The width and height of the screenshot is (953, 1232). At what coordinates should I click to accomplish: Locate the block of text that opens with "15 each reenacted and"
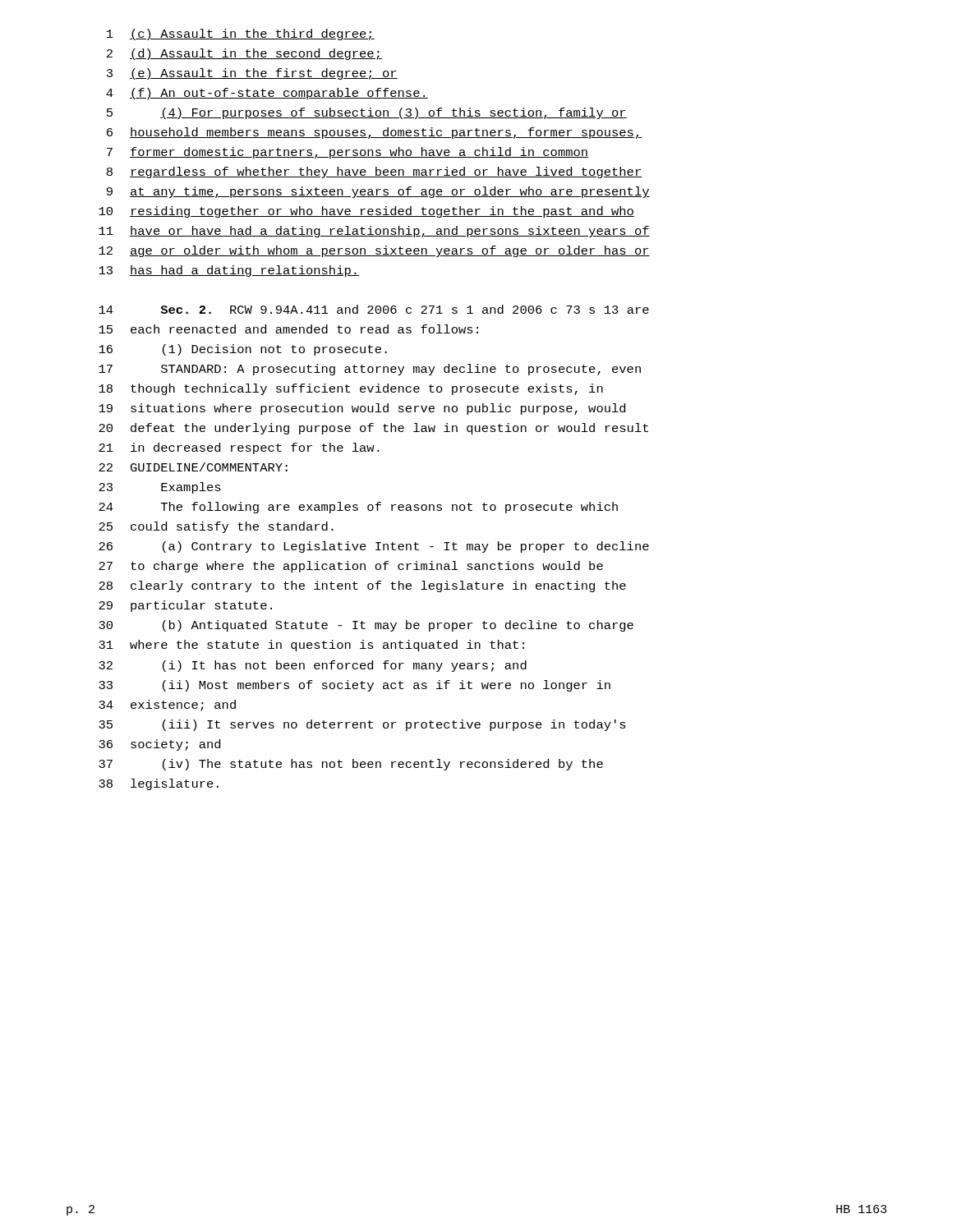(485, 330)
